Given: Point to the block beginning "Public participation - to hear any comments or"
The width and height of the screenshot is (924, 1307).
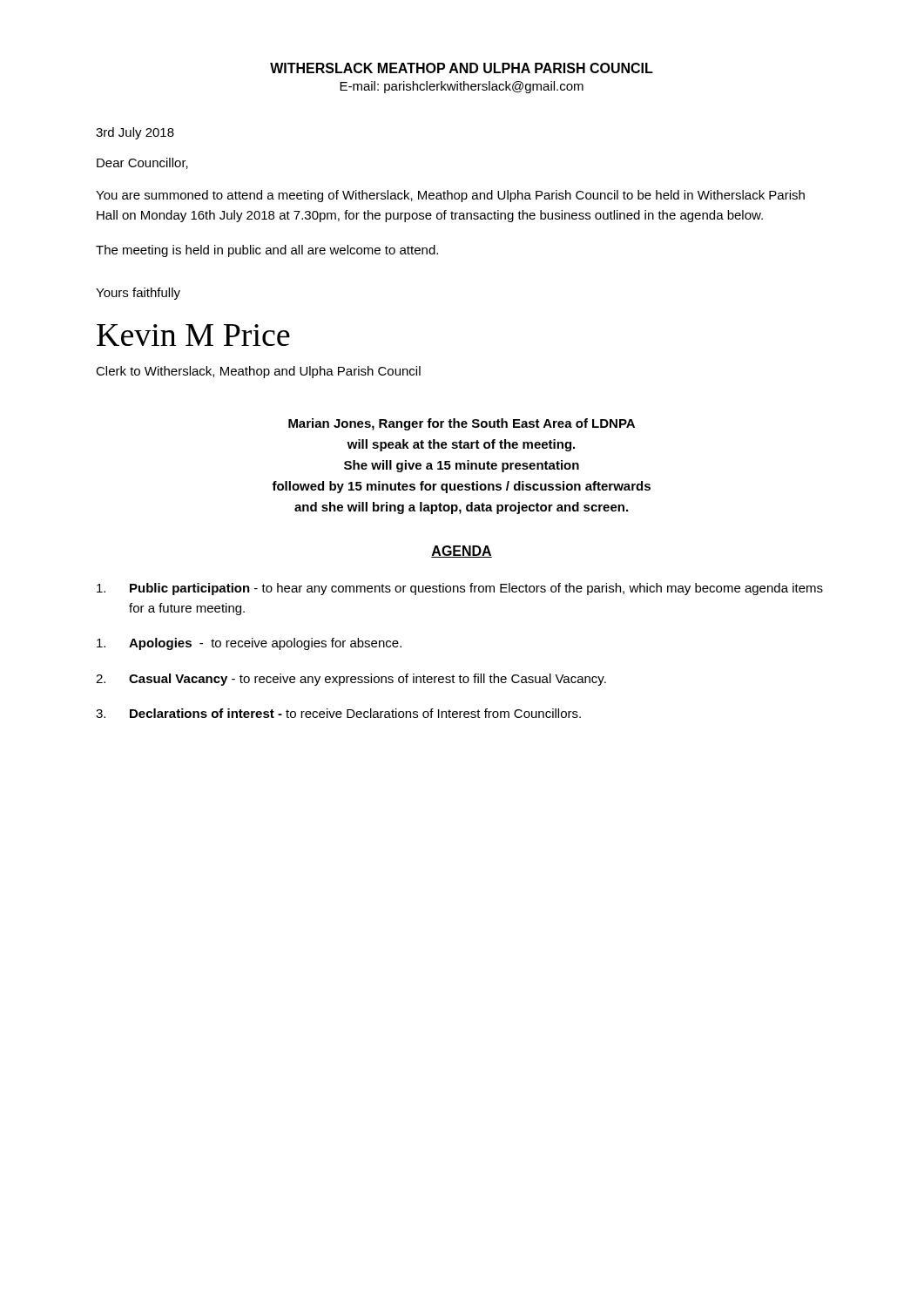Looking at the screenshot, I should pyautogui.click(x=462, y=598).
